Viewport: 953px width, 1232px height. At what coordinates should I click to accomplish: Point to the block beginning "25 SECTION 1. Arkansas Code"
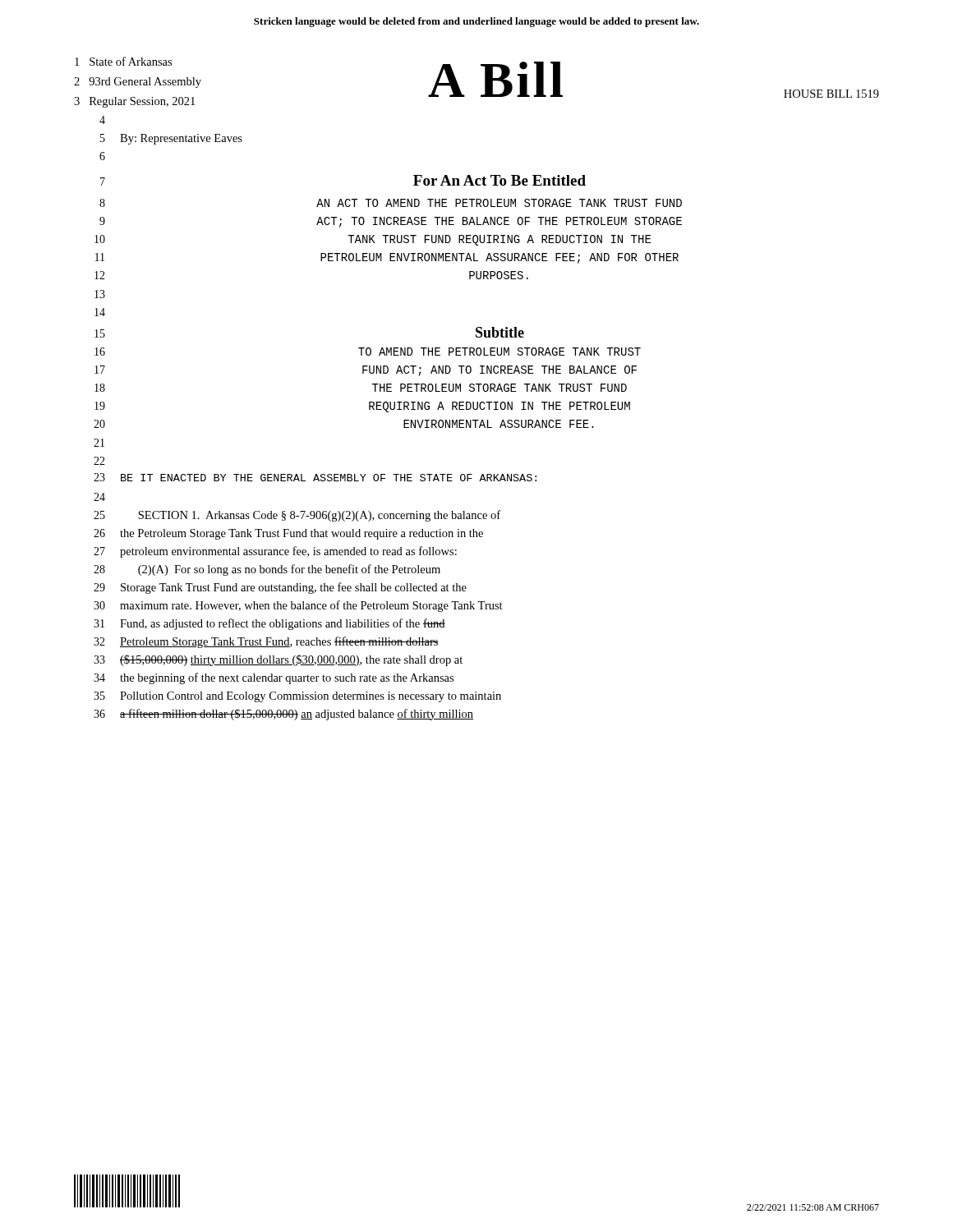(476, 615)
